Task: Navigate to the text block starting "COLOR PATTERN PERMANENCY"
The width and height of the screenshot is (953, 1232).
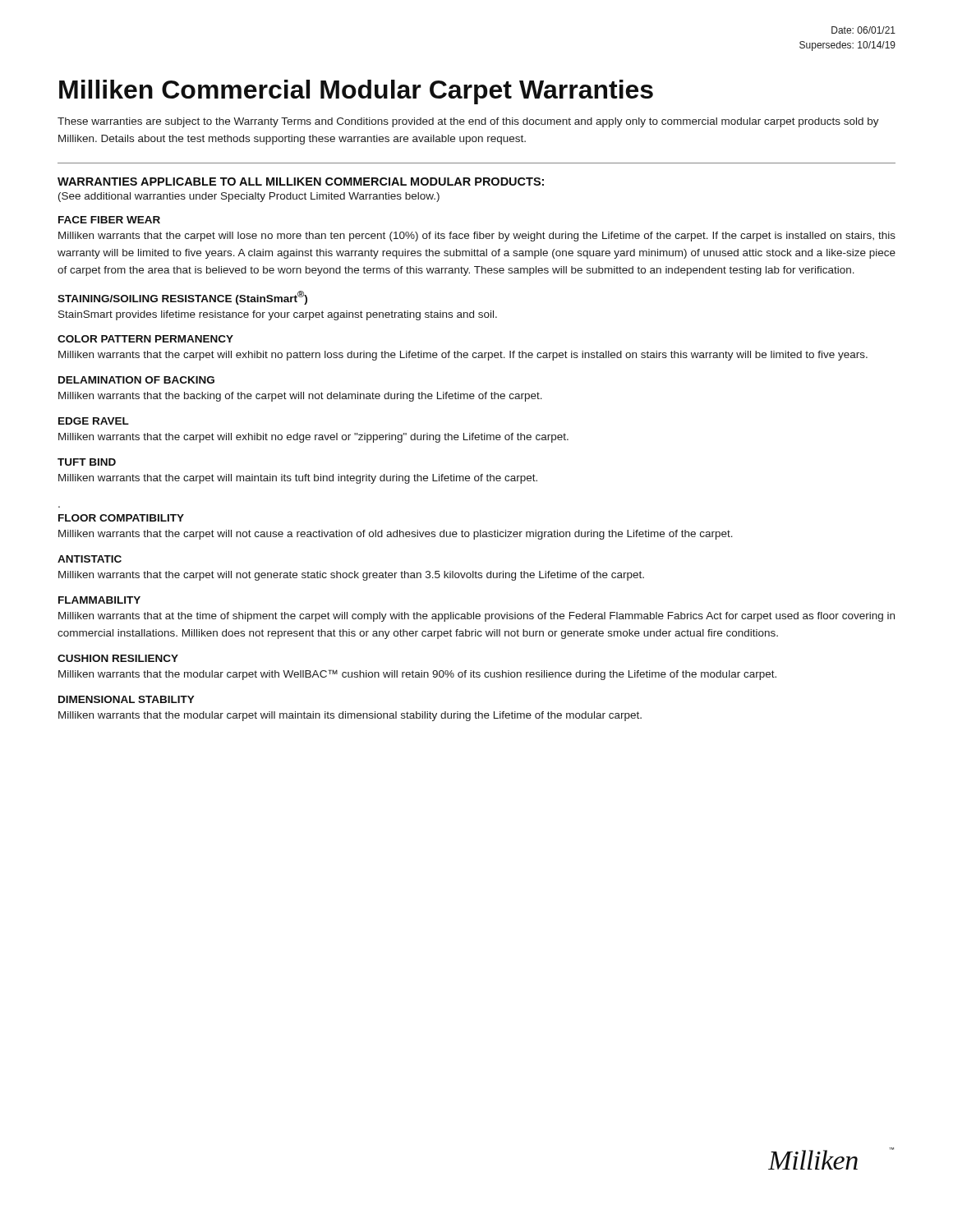Action: [145, 339]
